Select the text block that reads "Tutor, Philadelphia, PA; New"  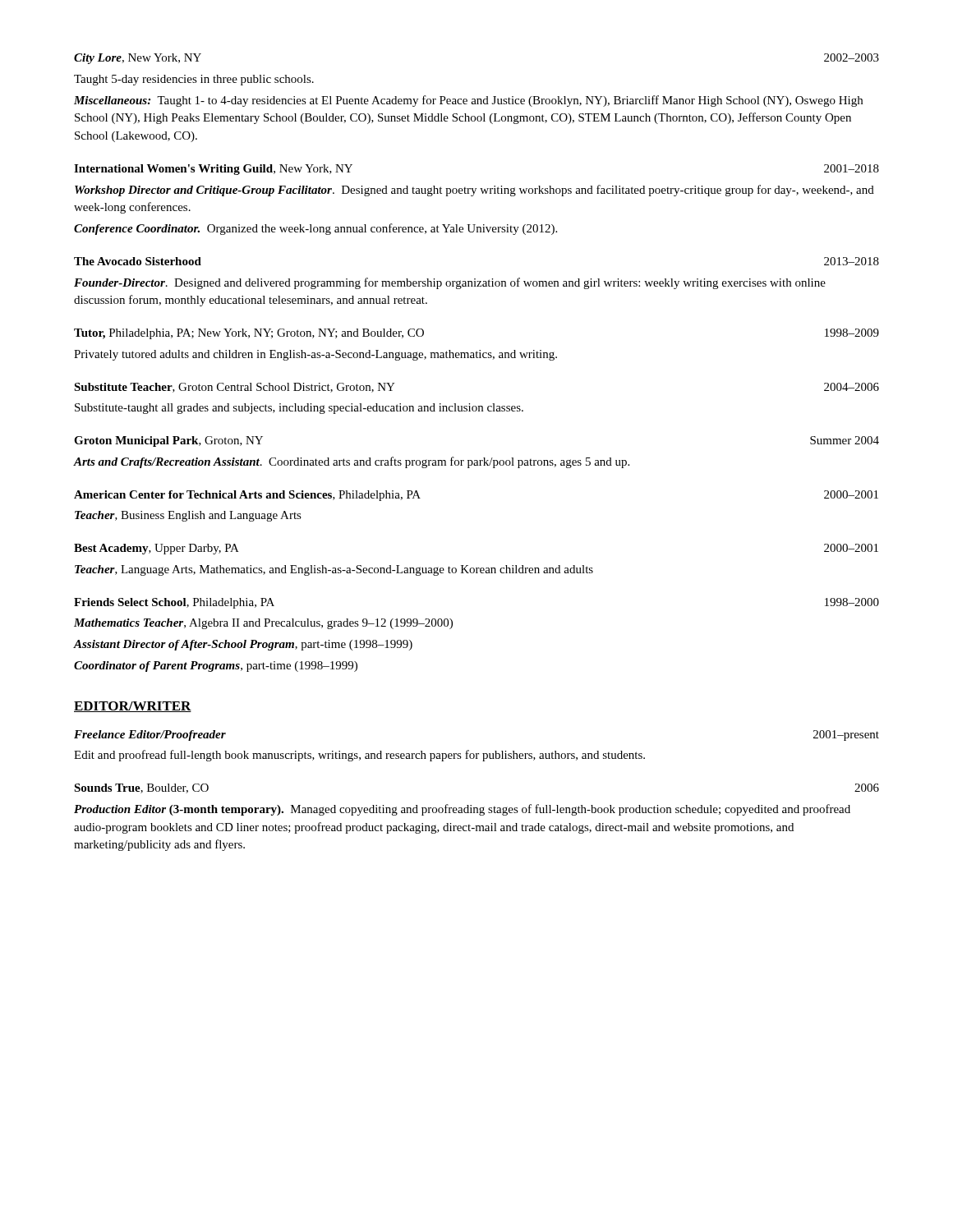pyautogui.click(x=476, y=344)
